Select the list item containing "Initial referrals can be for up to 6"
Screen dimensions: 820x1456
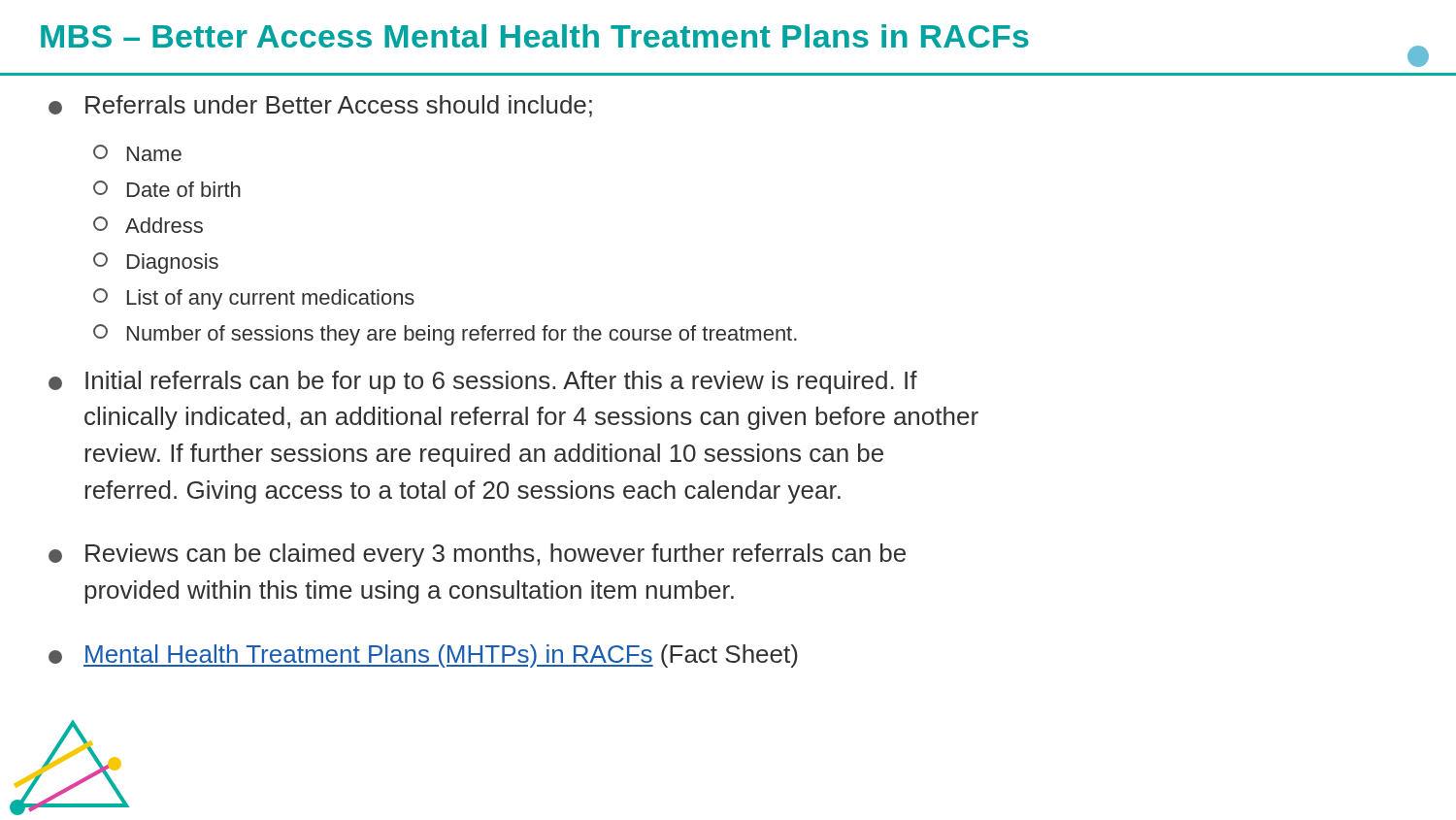point(514,436)
